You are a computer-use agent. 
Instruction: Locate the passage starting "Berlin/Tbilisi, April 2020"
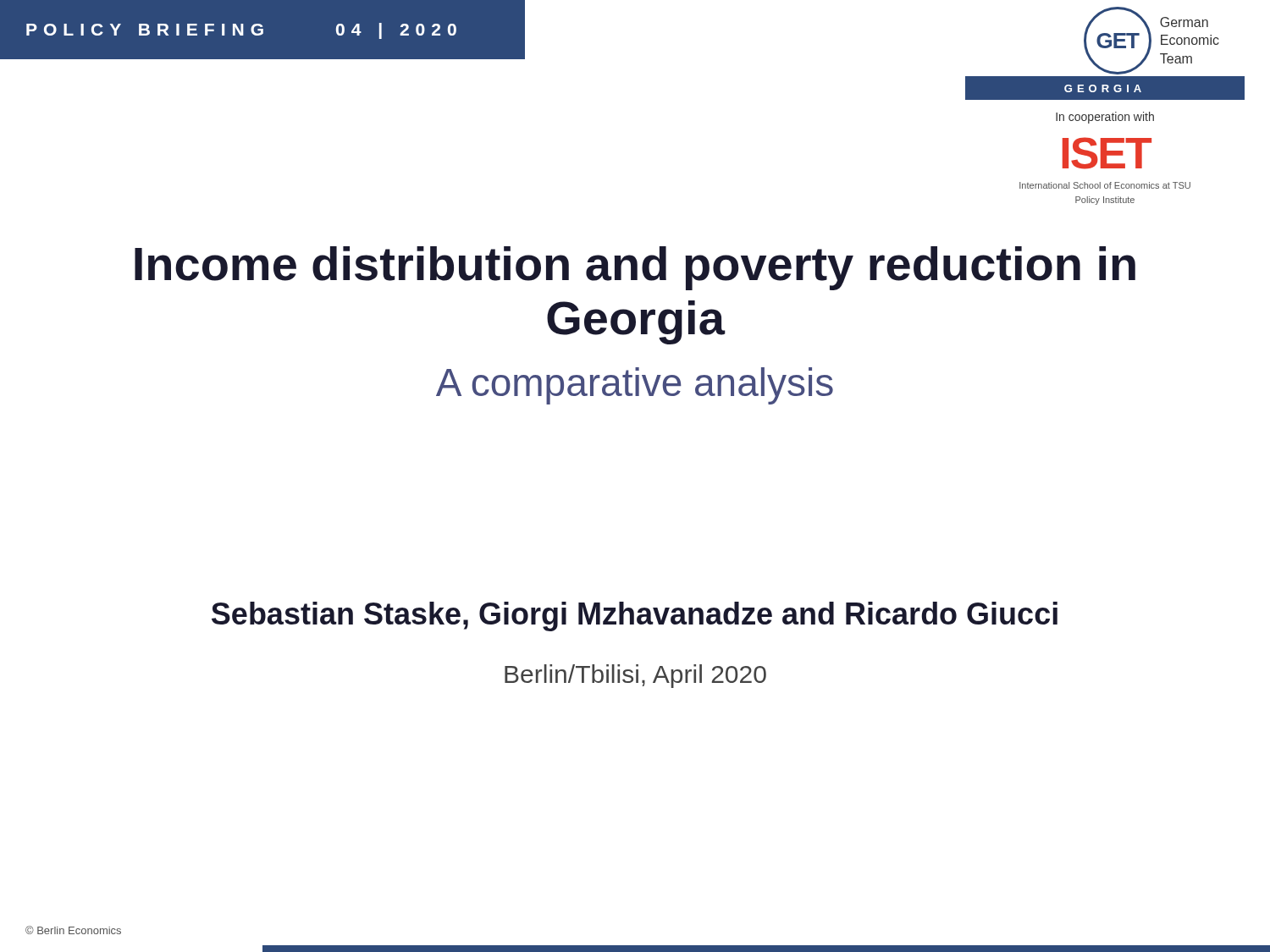tap(635, 674)
